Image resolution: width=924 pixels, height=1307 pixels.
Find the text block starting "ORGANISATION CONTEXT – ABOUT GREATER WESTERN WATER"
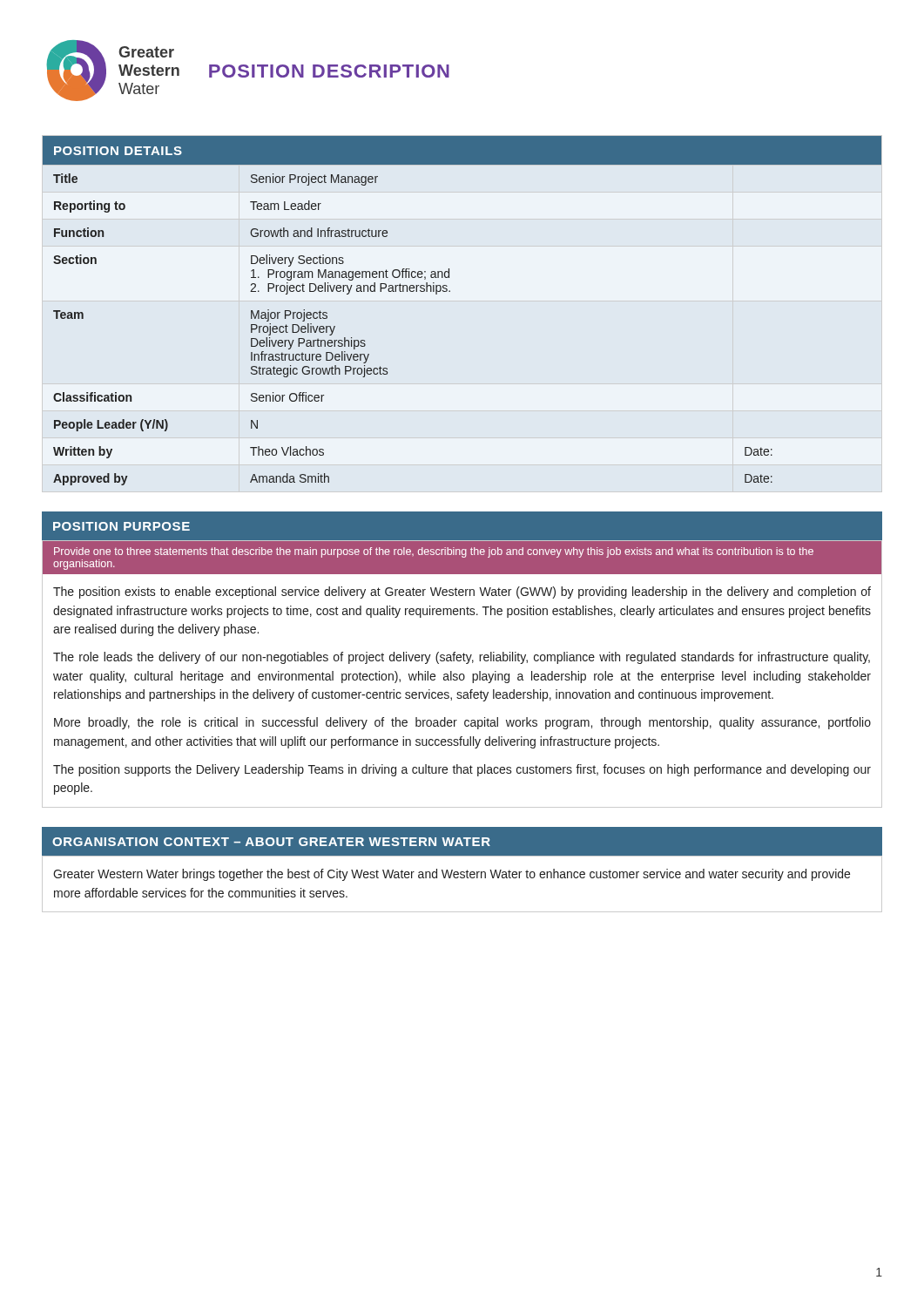(x=272, y=841)
